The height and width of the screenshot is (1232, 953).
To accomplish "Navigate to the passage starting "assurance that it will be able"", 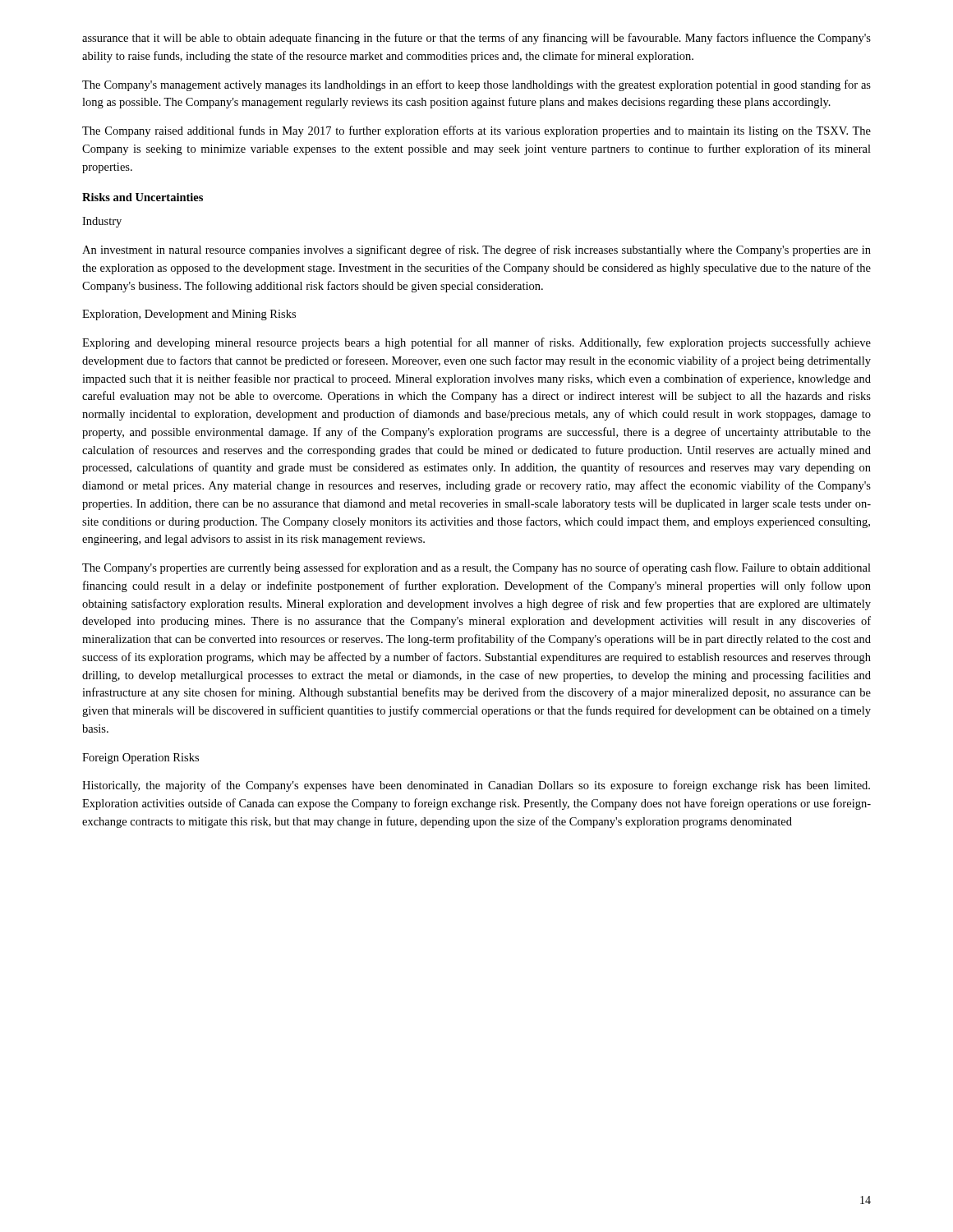I will click(x=476, y=47).
